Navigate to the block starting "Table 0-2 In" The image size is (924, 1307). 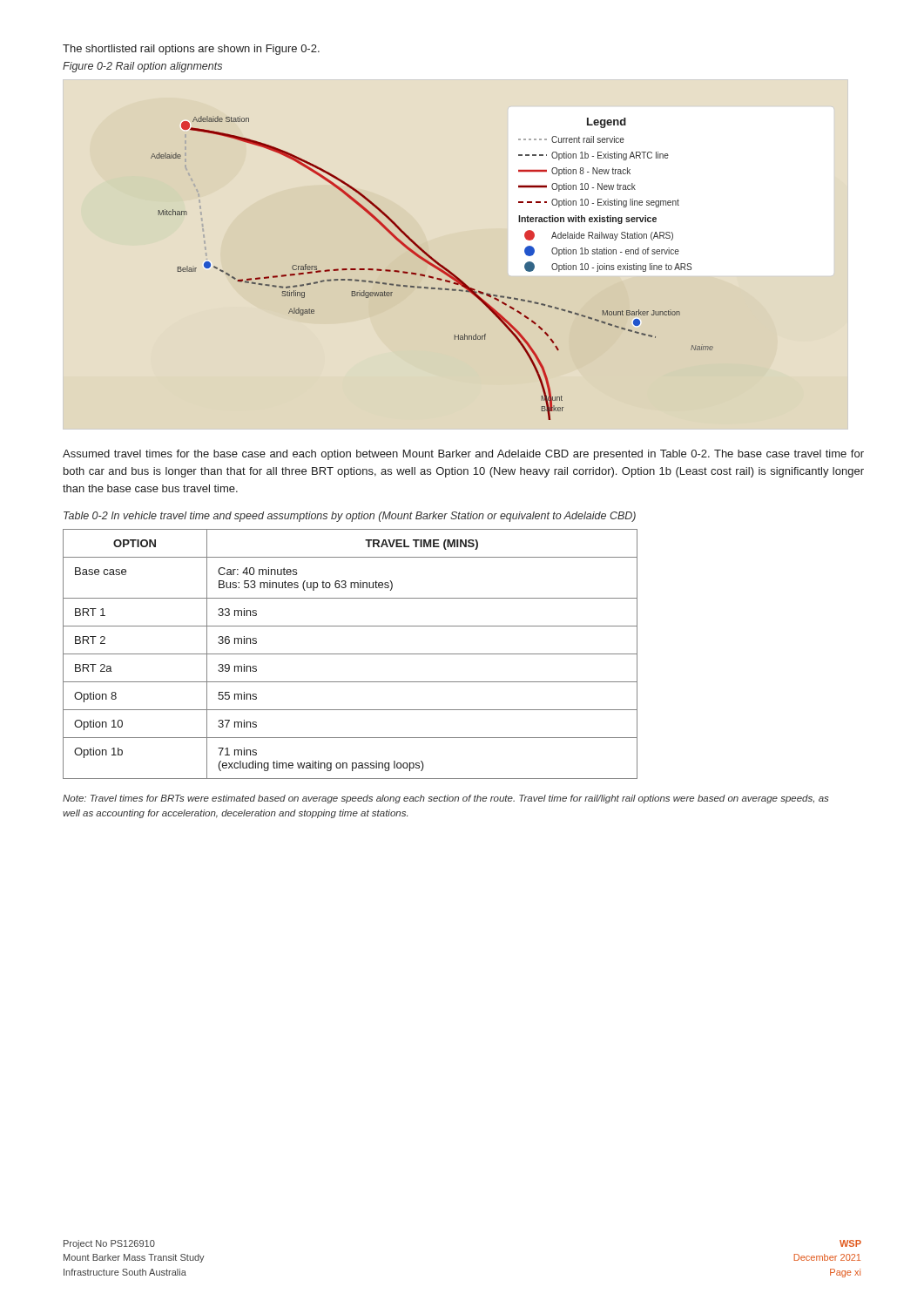[x=349, y=516]
